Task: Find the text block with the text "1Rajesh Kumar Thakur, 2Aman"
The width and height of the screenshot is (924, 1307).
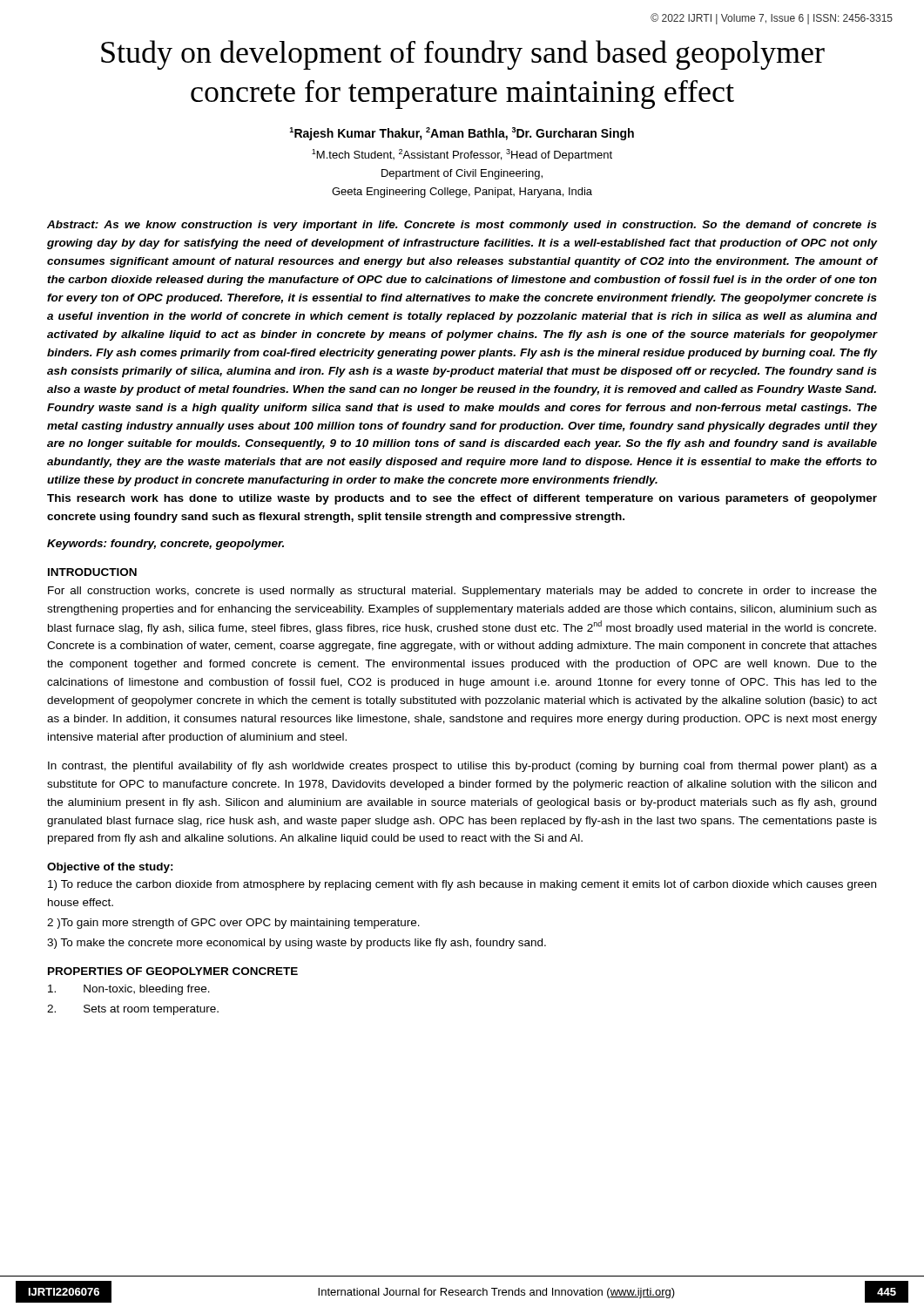Action: 462,133
